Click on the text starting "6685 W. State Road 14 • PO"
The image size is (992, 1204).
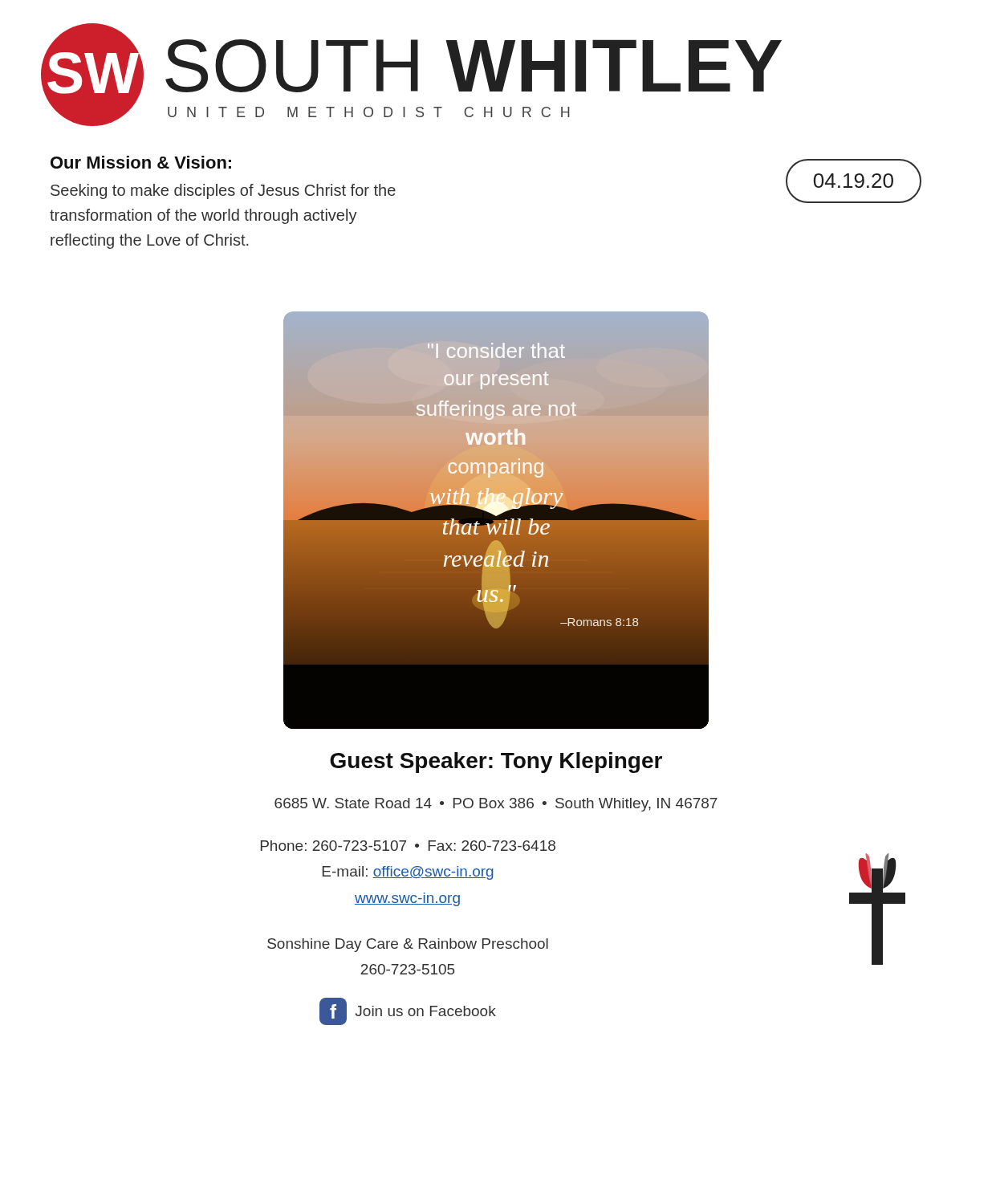pos(496,803)
